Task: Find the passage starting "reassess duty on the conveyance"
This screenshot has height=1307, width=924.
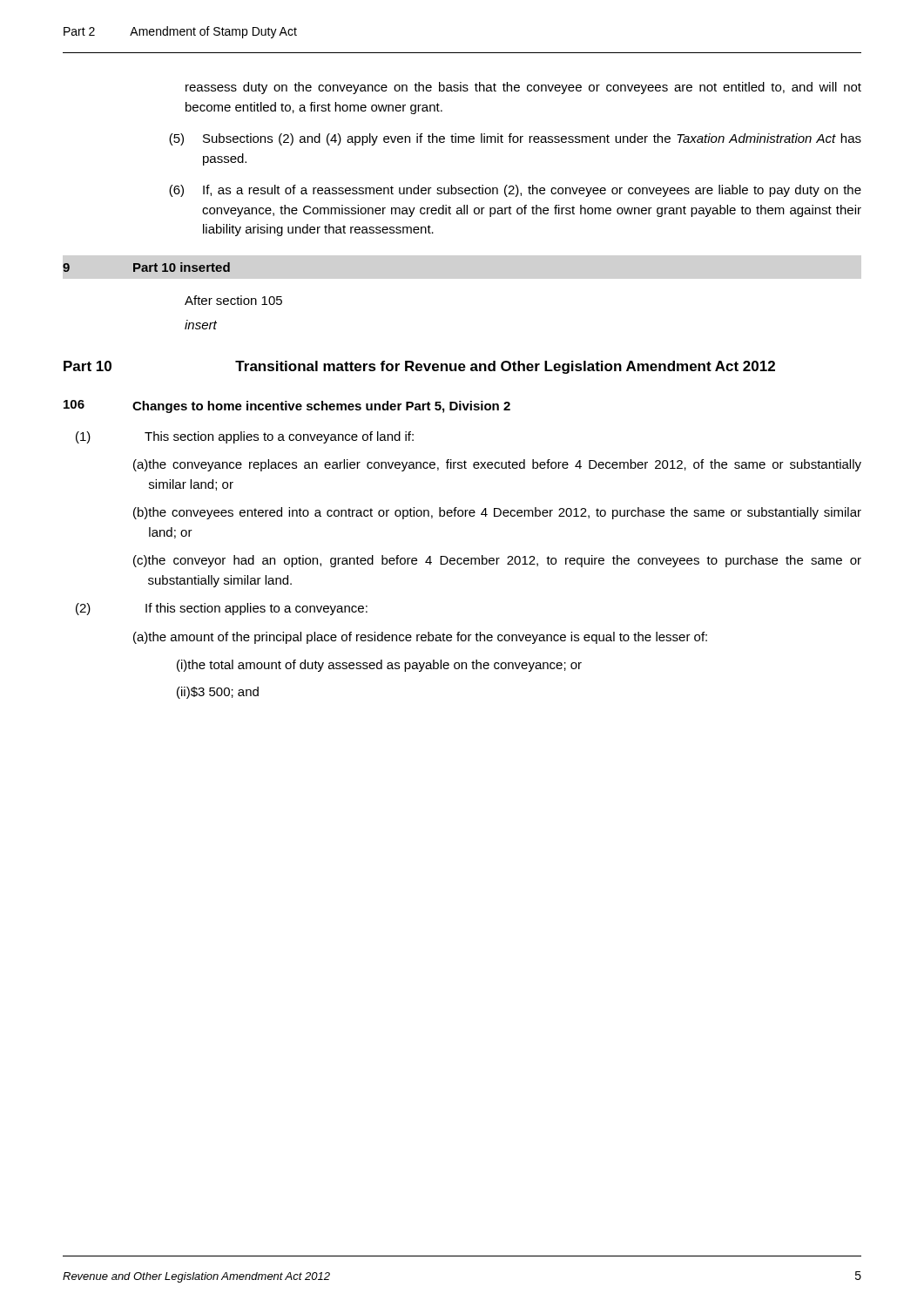Action: point(523,97)
